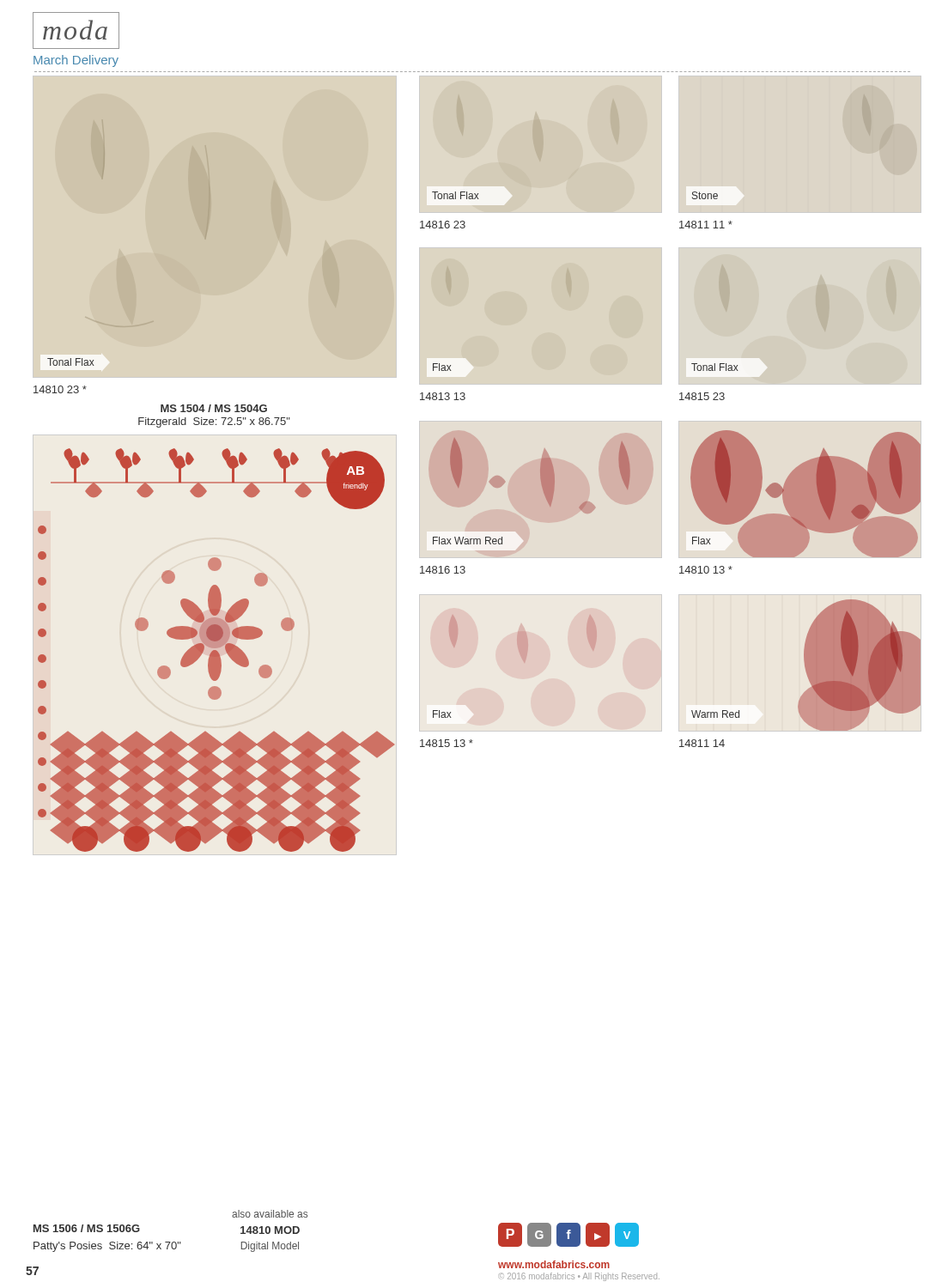Locate the text "14815 23"

702,396
